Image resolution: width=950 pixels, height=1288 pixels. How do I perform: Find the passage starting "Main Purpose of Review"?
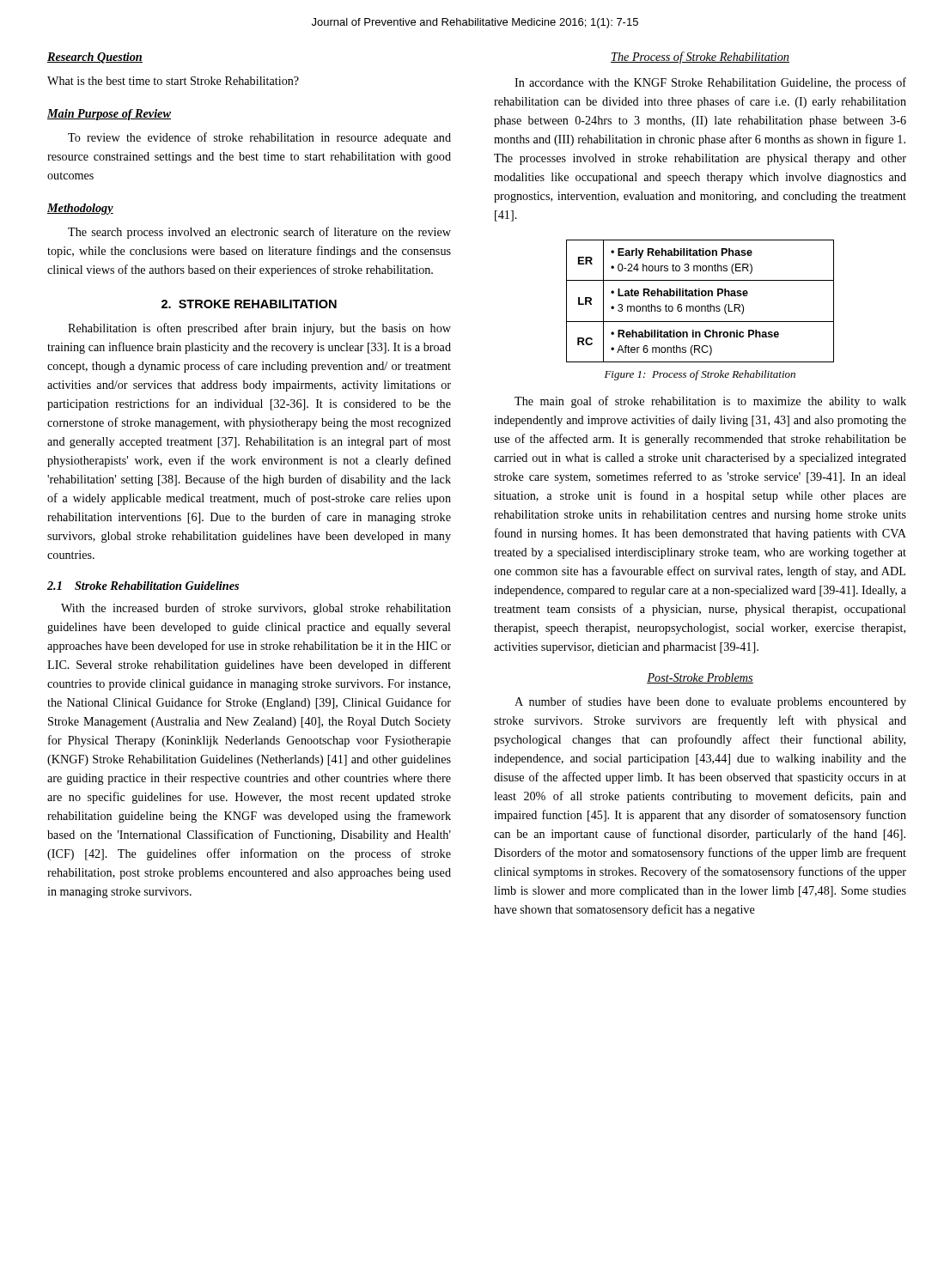109,115
